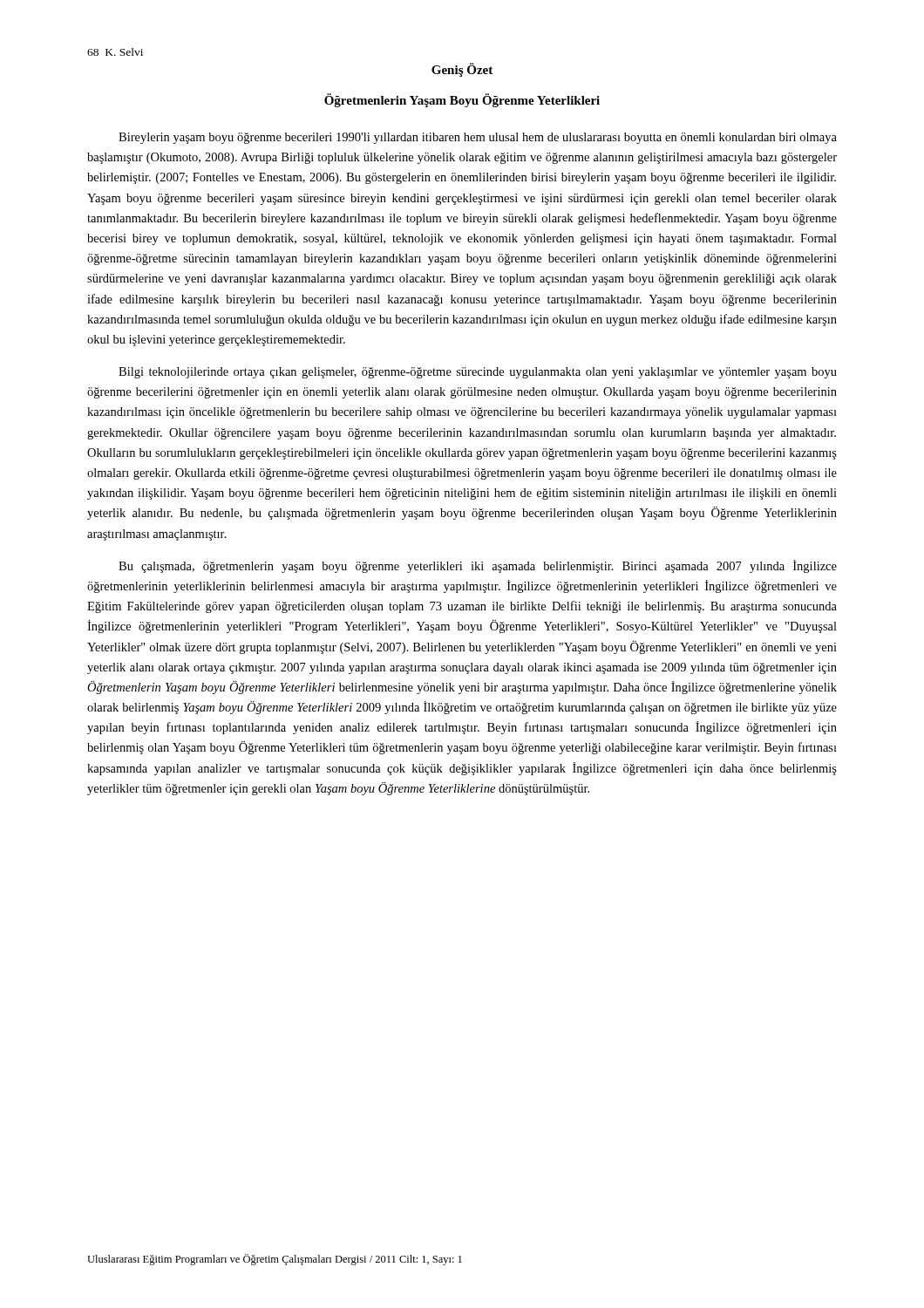This screenshot has height=1308, width=924.
Task: Locate the text block with the text "Bilgi teknolojilerinde ortaya çıkan gelişmeler, öğrenme-öğretme"
Action: coord(462,452)
